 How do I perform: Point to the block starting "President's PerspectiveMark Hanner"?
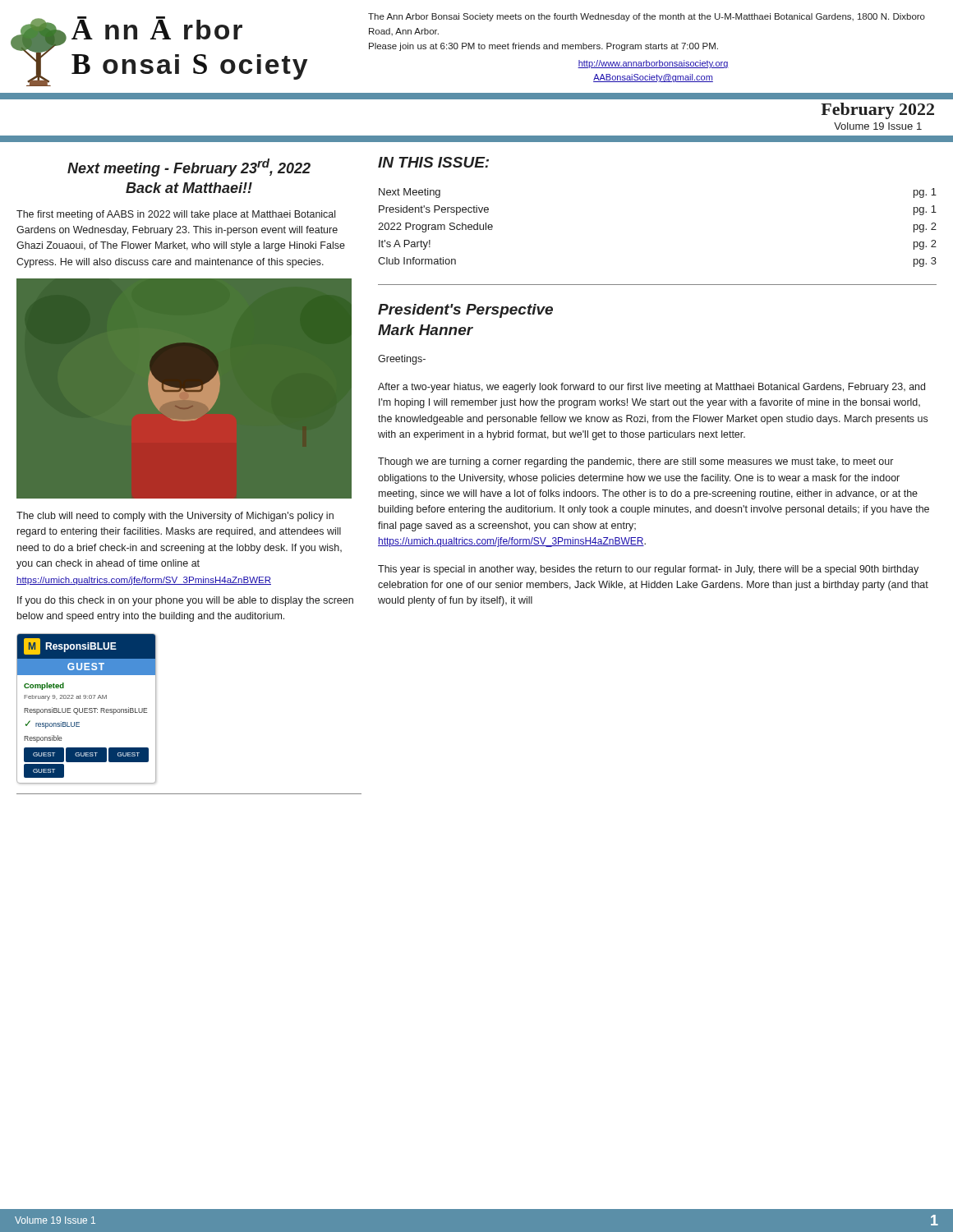[x=466, y=319]
